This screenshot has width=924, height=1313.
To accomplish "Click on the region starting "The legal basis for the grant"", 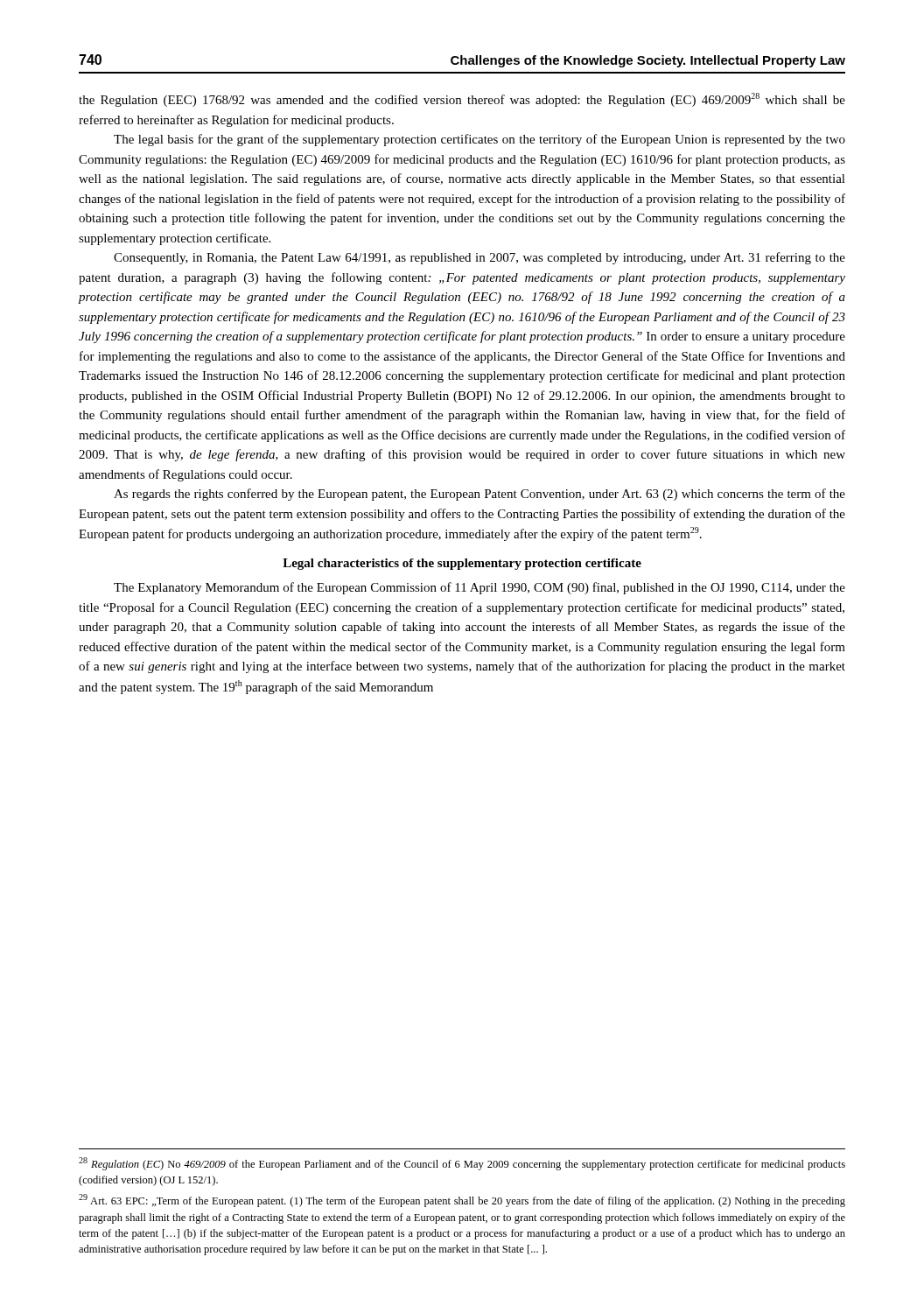I will (462, 189).
